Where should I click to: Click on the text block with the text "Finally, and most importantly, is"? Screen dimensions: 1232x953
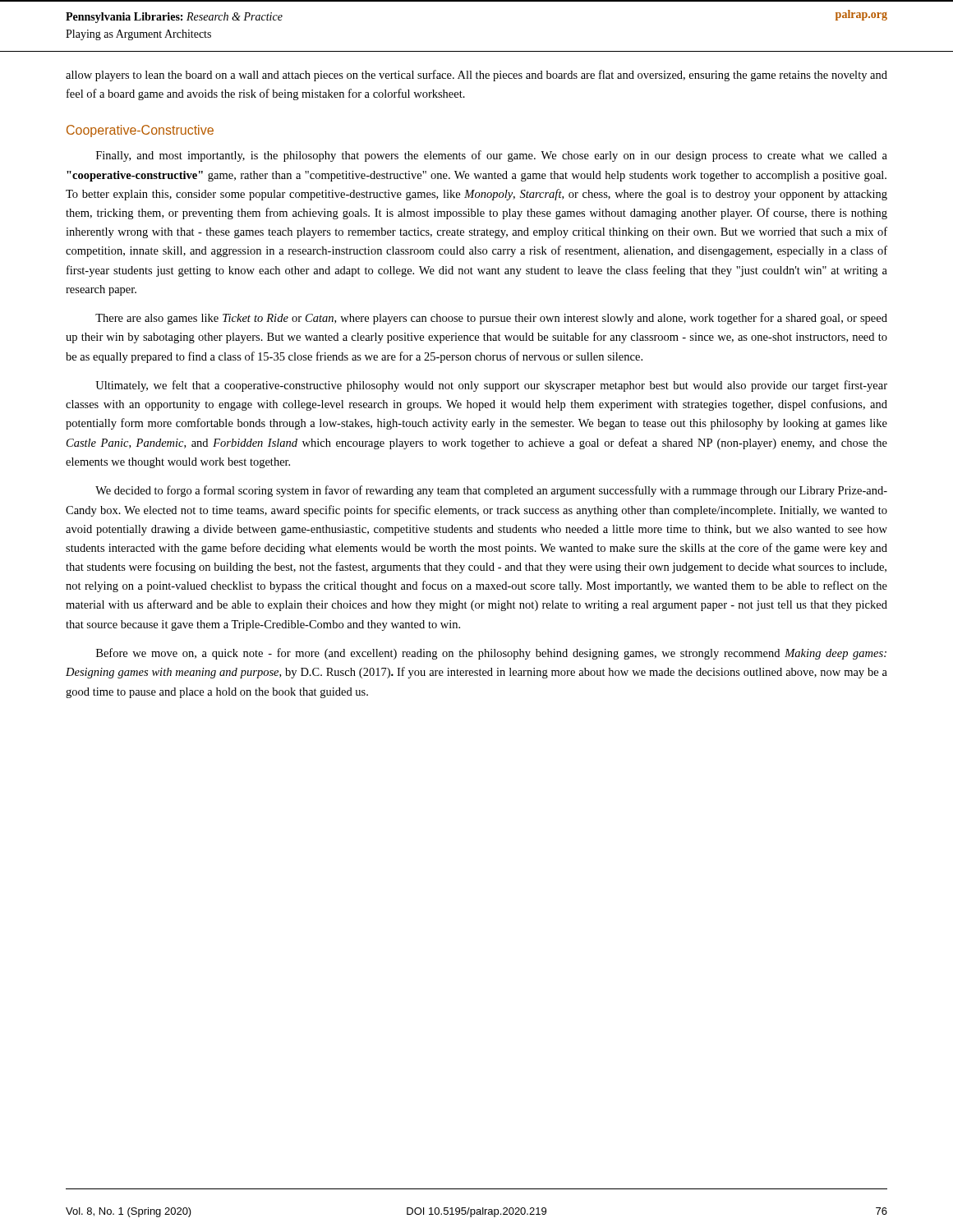pos(476,424)
